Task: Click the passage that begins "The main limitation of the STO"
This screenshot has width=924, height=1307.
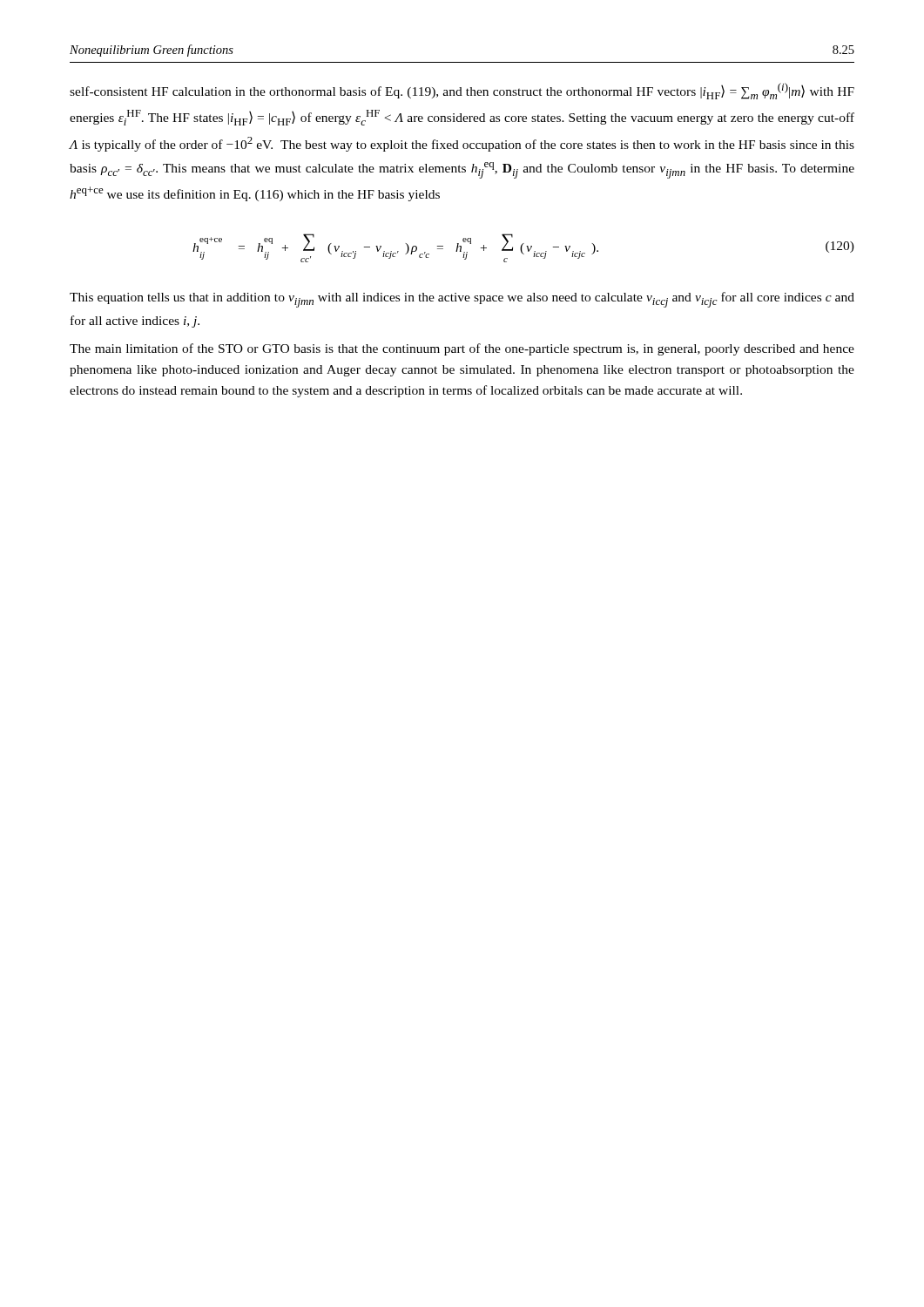Action: click(462, 369)
